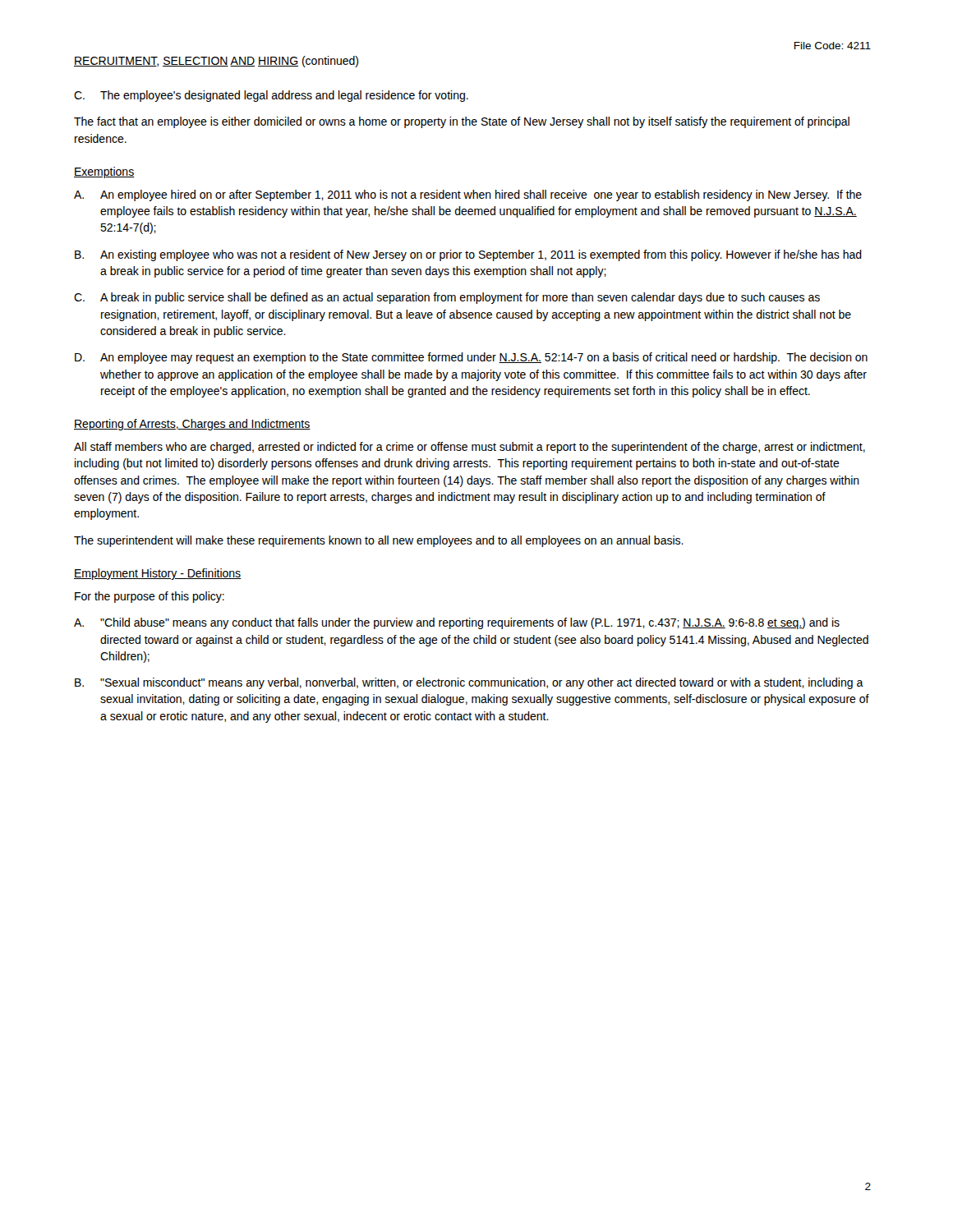953x1232 pixels.
Task: Select the passage starting "All staff members who are charged, arrested"
Action: (472, 480)
